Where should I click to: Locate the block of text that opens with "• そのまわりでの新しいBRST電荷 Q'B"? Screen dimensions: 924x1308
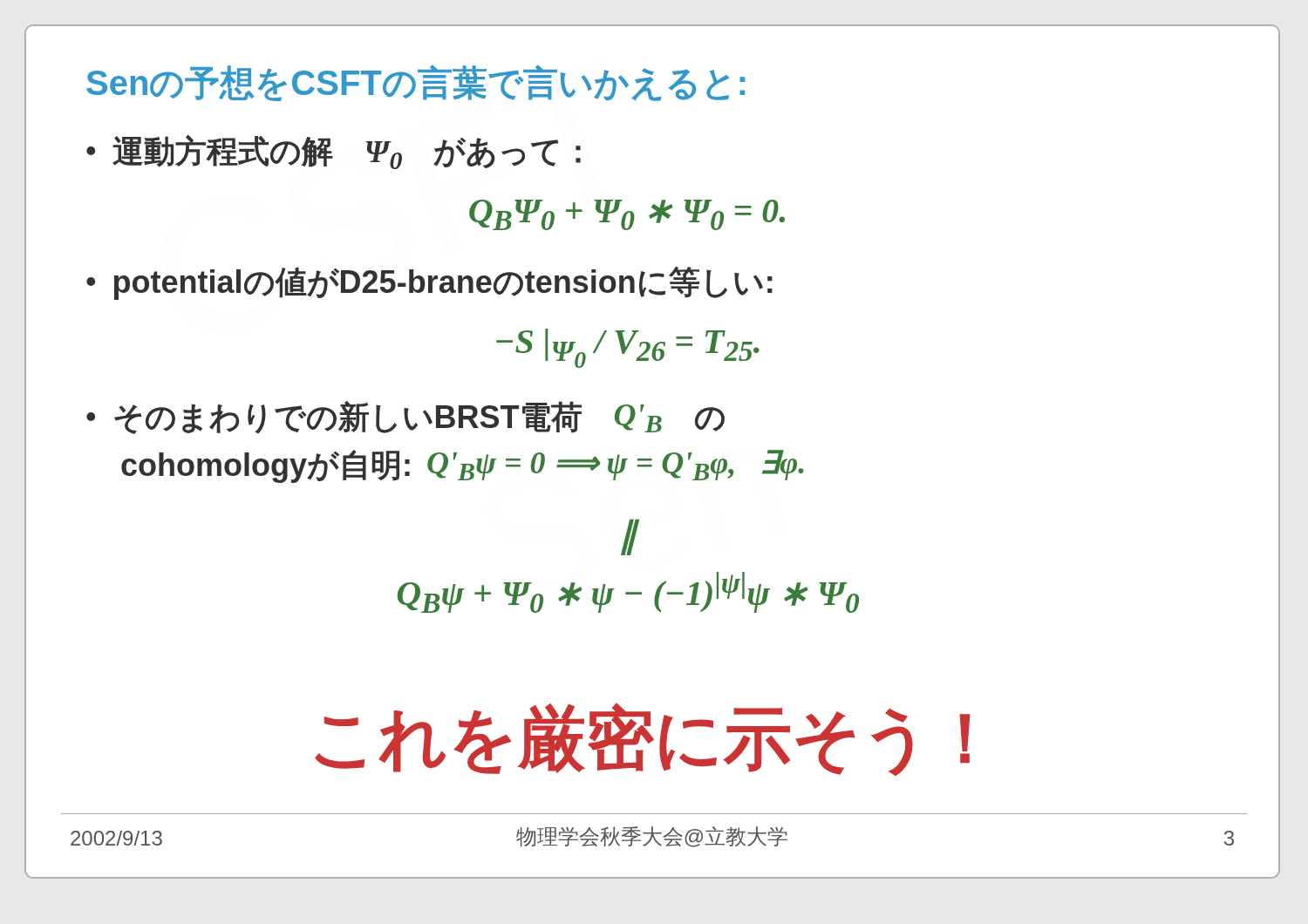(x=406, y=418)
